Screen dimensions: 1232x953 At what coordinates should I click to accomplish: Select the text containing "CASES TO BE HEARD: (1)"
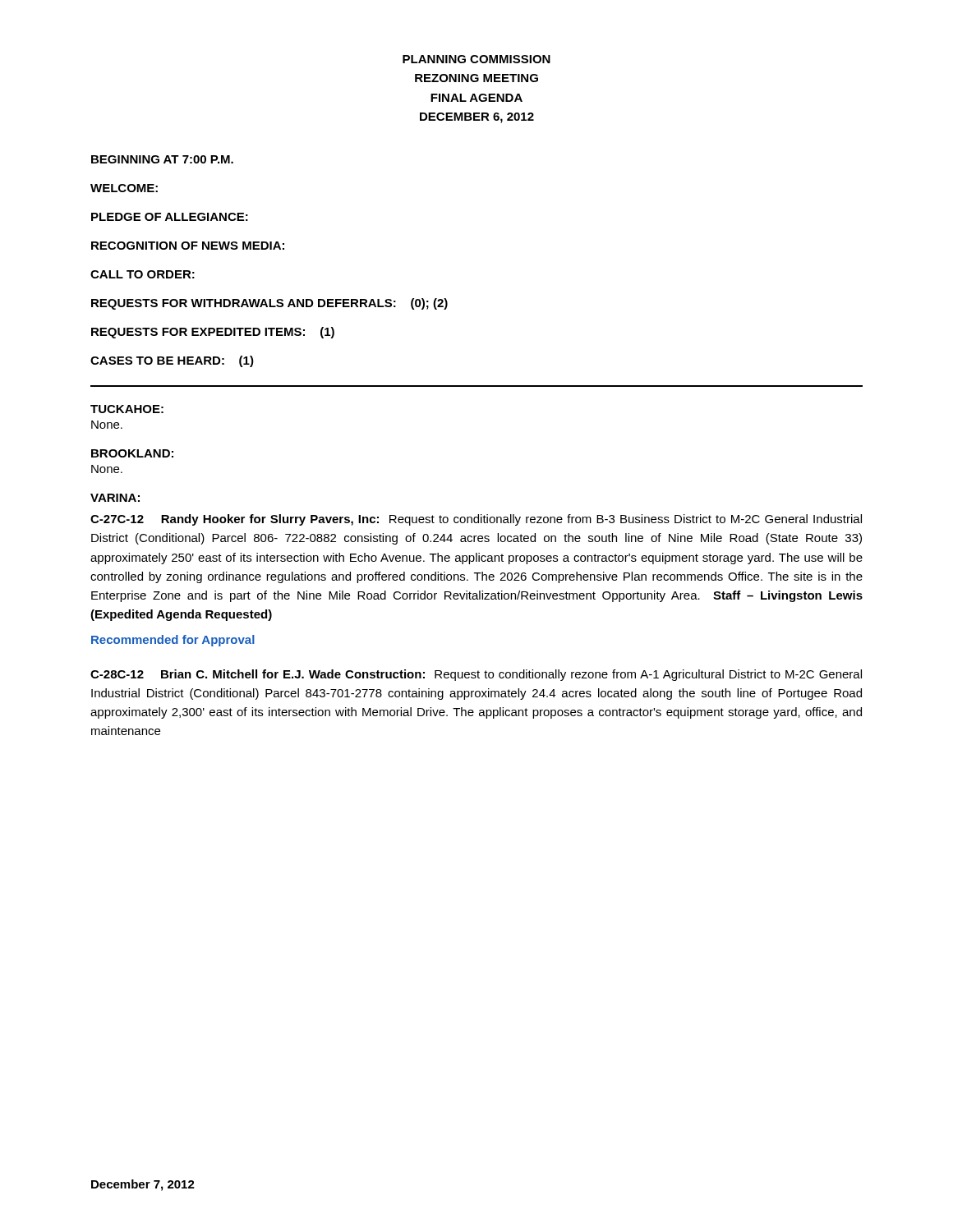172,360
